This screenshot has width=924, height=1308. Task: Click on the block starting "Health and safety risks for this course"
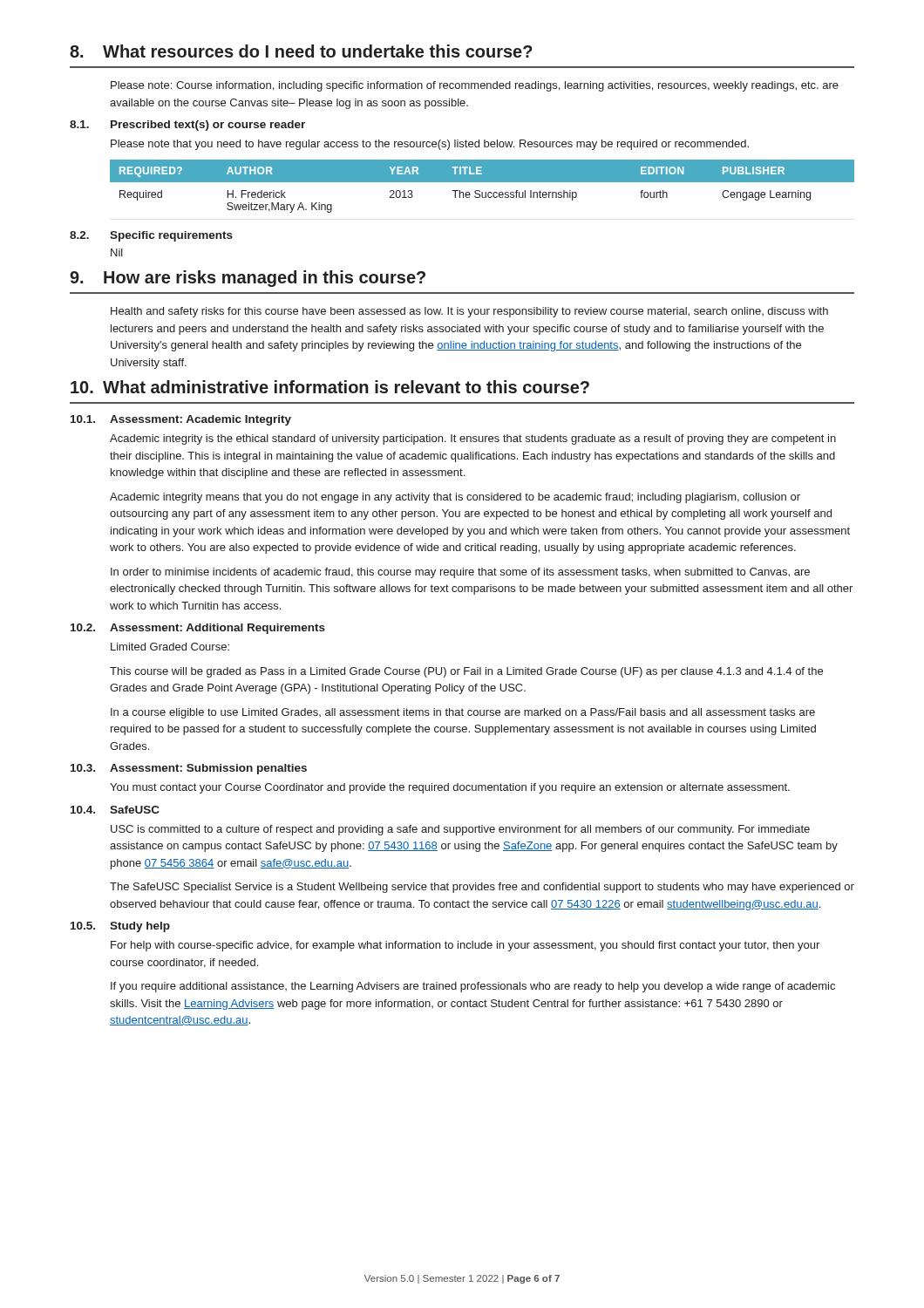tap(482, 337)
